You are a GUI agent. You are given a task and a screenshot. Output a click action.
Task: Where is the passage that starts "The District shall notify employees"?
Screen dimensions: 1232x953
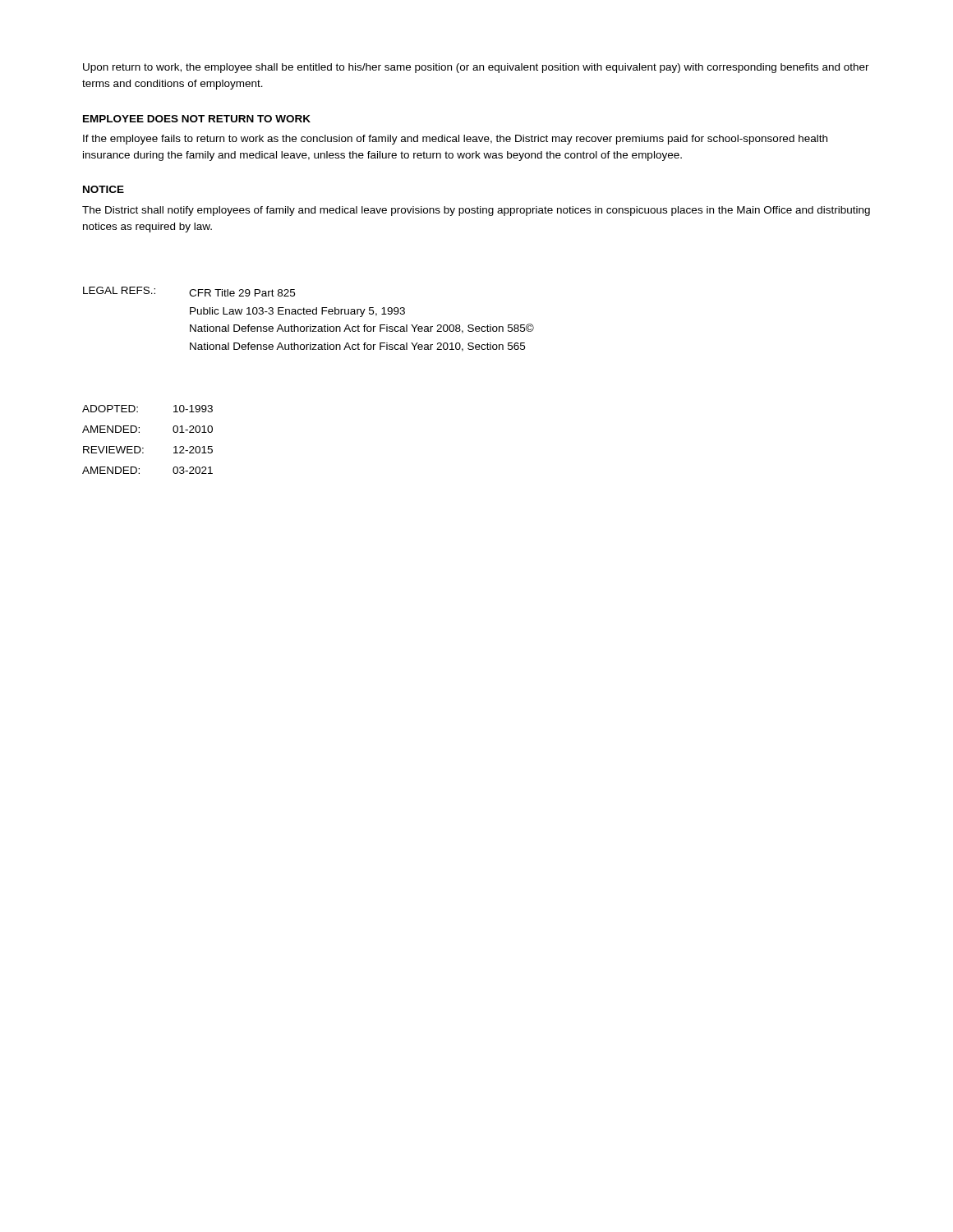pos(476,218)
